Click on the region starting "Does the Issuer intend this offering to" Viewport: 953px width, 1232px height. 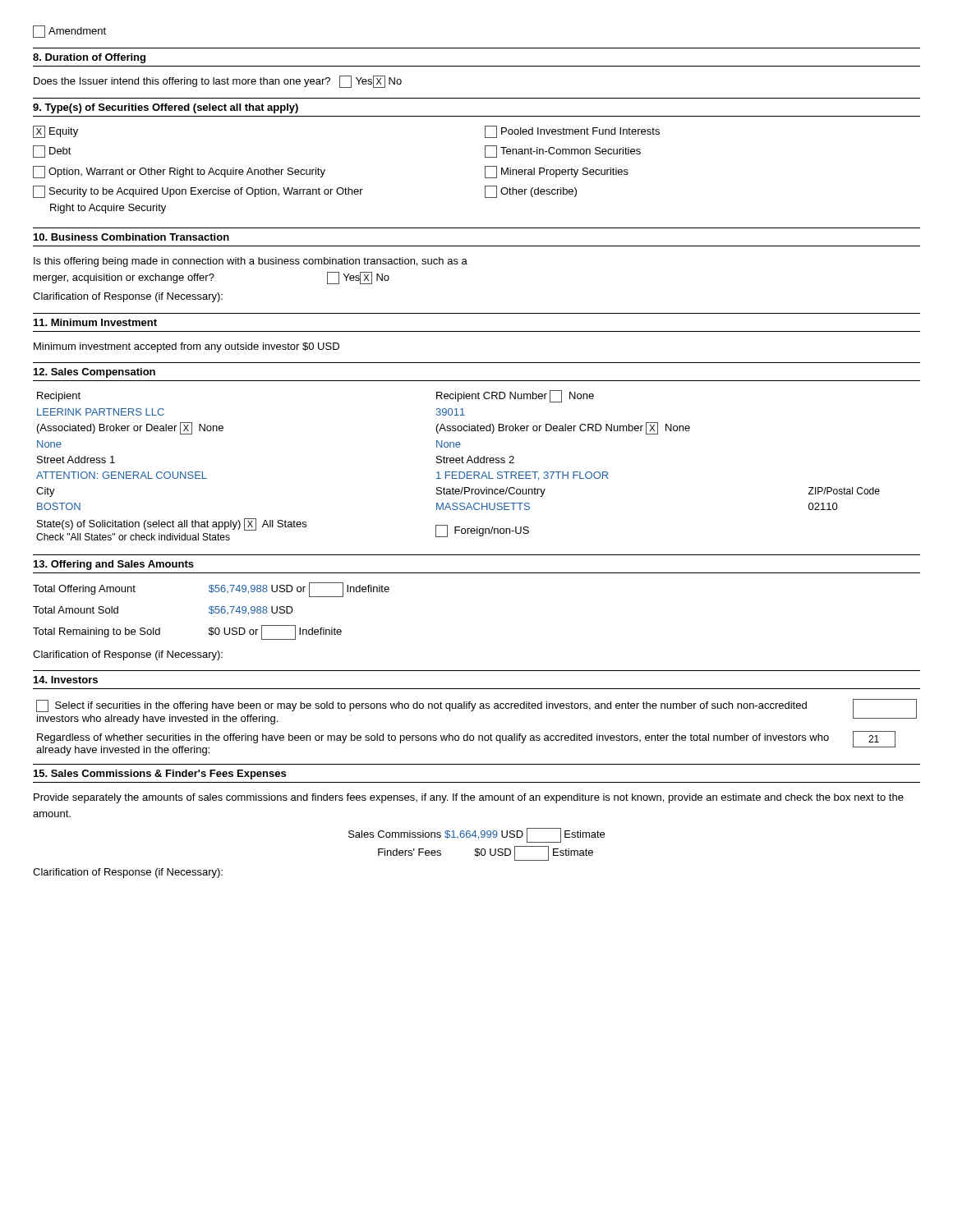pos(217,81)
